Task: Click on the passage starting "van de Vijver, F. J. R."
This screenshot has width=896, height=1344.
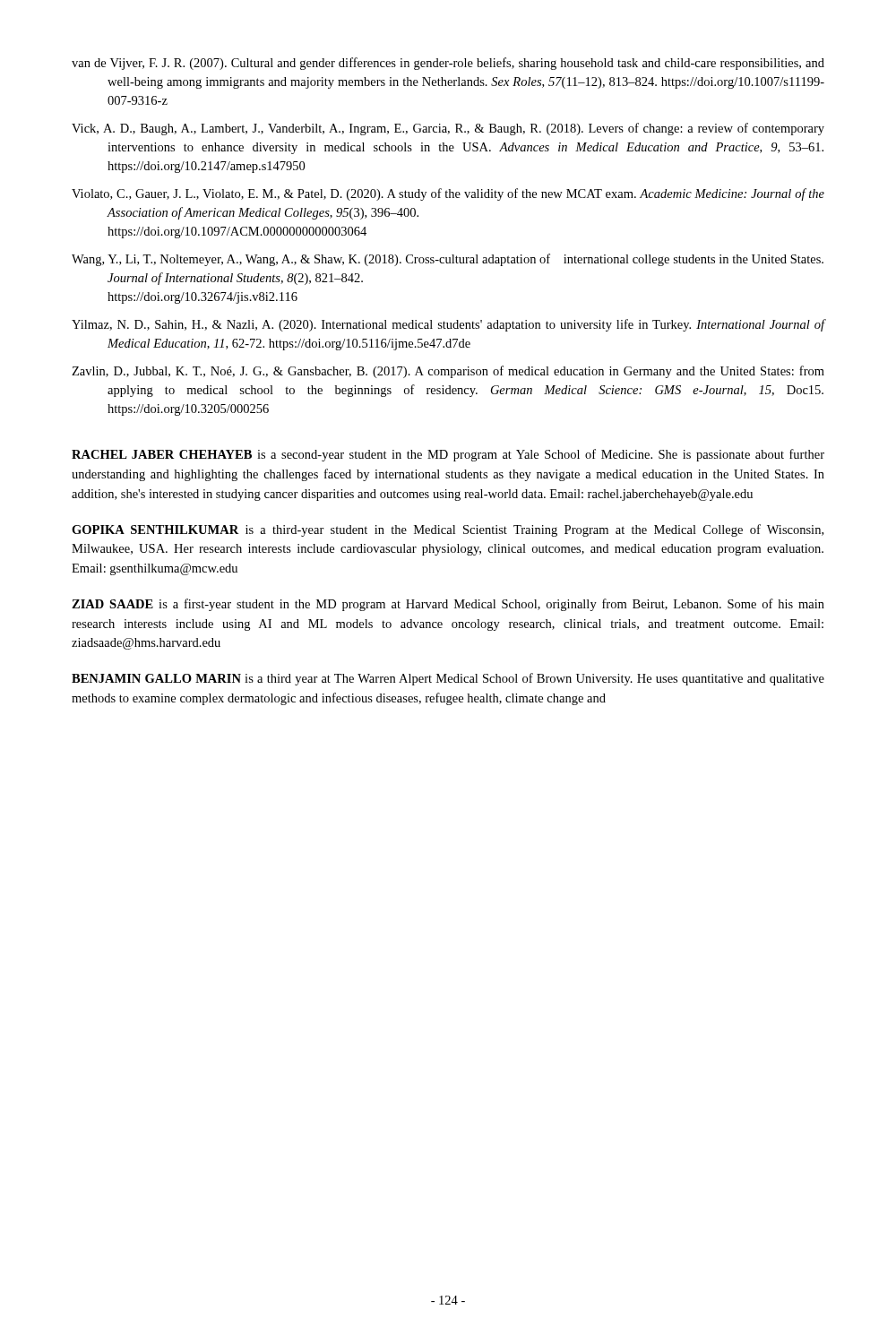Action: (448, 82)
